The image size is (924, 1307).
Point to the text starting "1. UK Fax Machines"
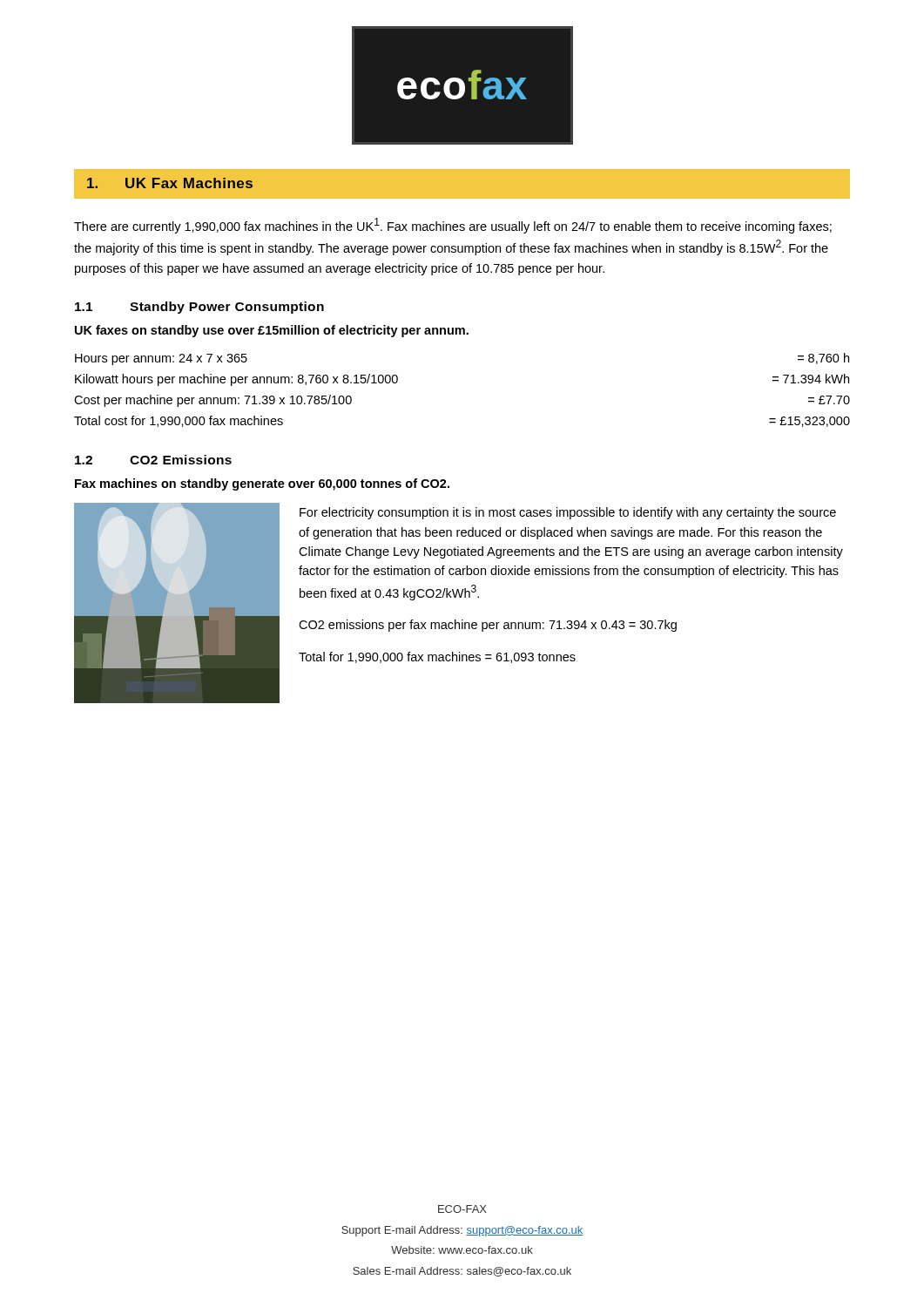click(x=170, y=184)
